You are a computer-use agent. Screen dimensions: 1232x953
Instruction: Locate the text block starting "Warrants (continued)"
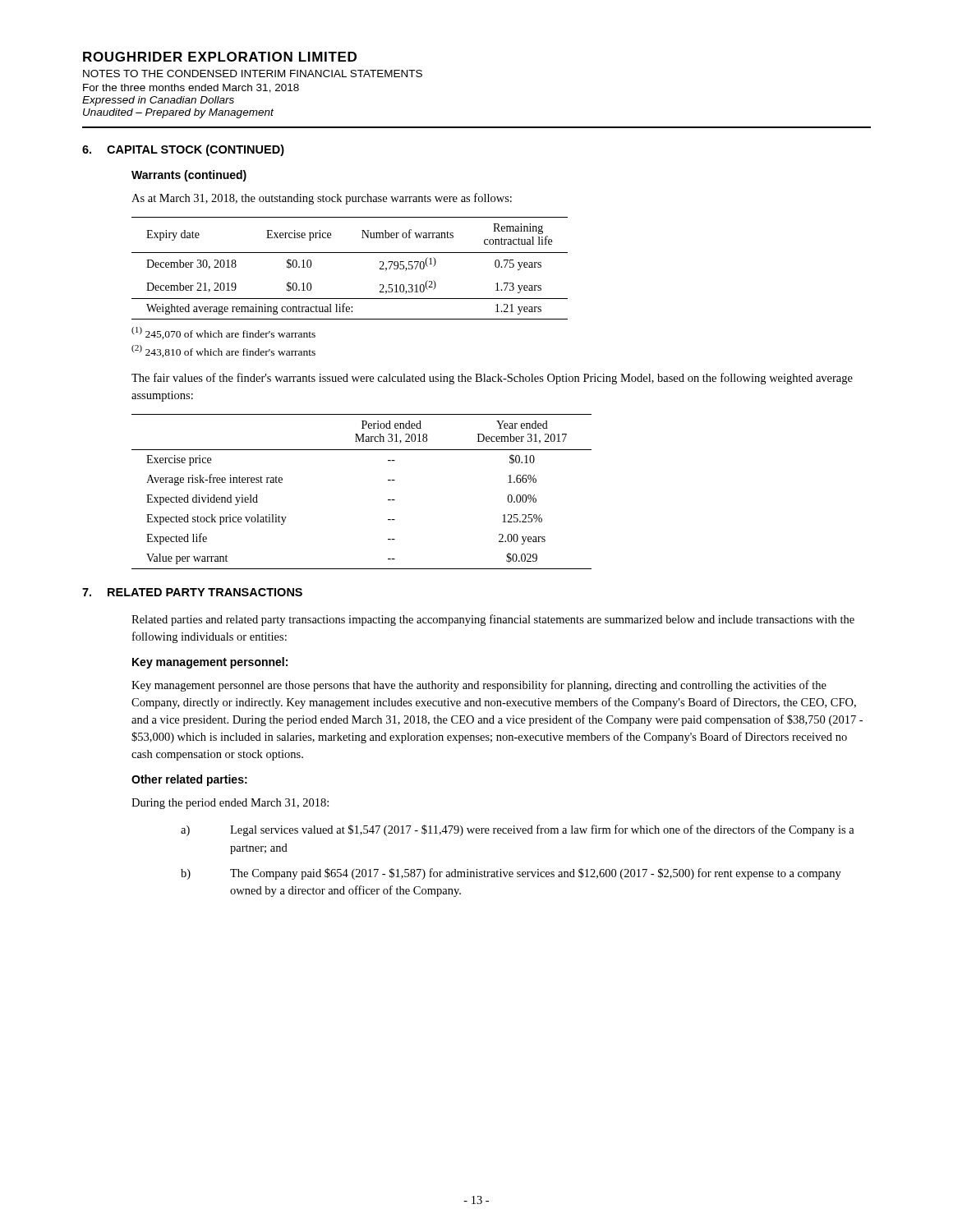(189, 176)
